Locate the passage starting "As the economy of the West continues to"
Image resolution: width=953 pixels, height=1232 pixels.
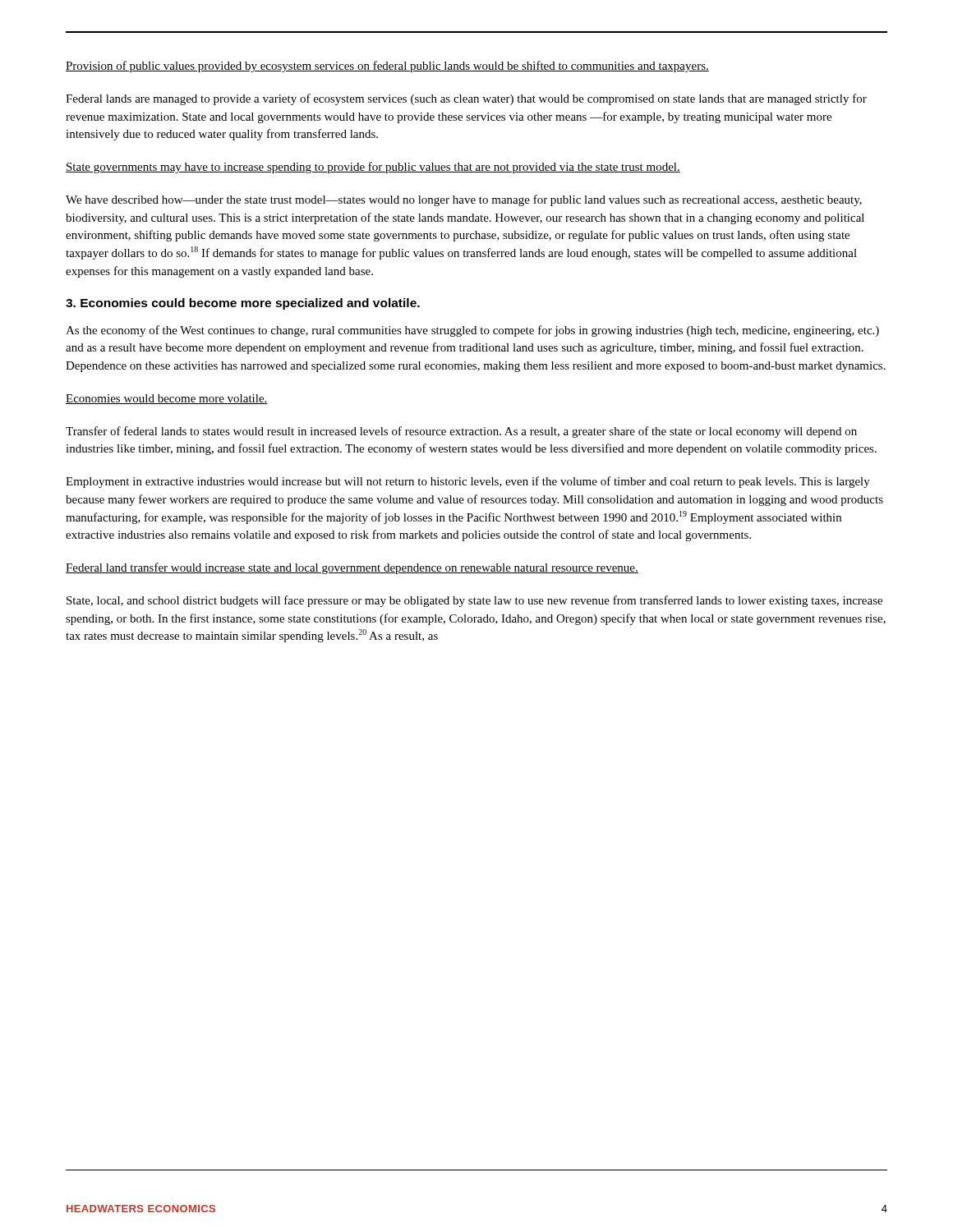(476, 348)
